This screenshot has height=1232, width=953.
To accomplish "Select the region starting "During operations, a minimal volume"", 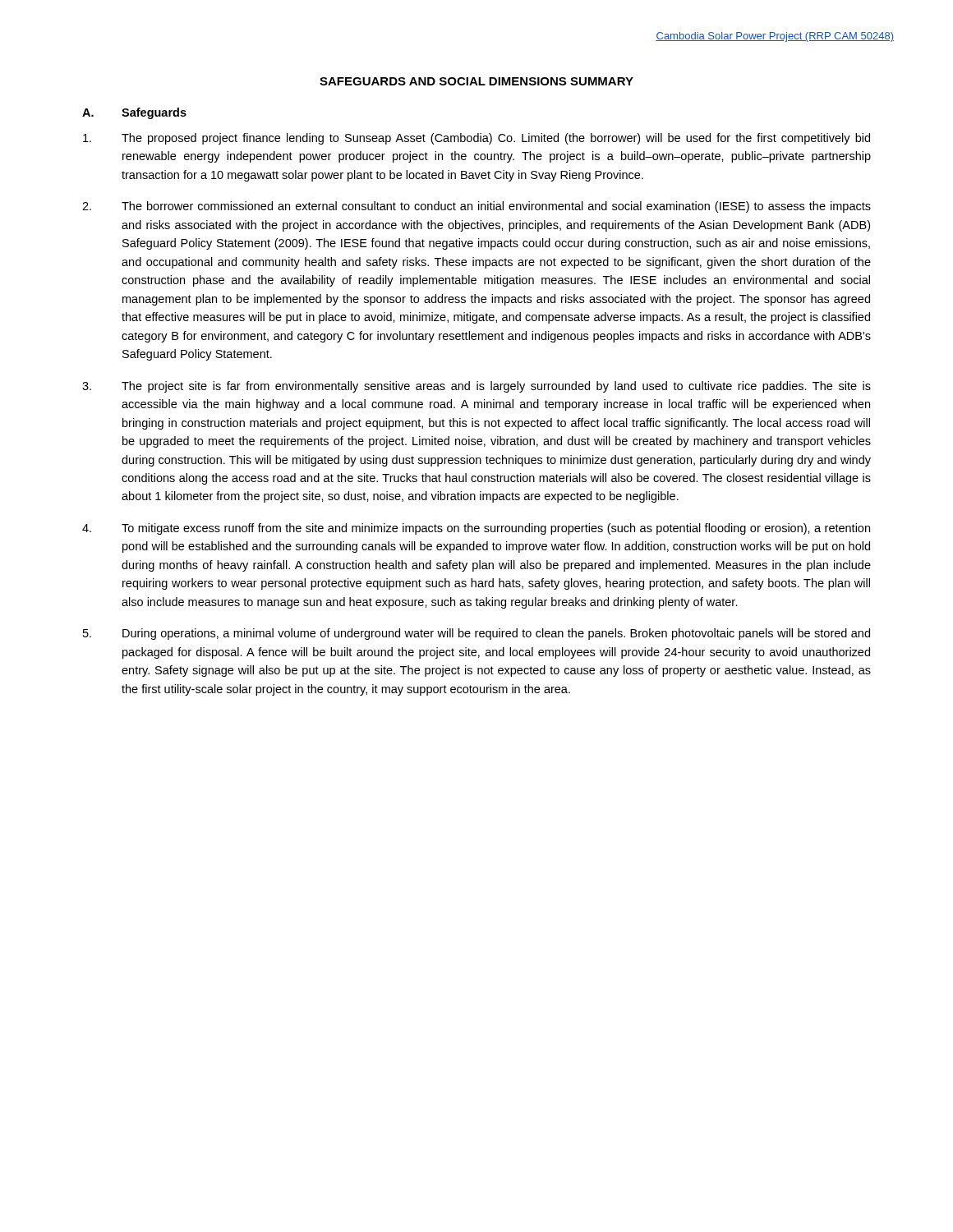I will [x=476, y=661].
